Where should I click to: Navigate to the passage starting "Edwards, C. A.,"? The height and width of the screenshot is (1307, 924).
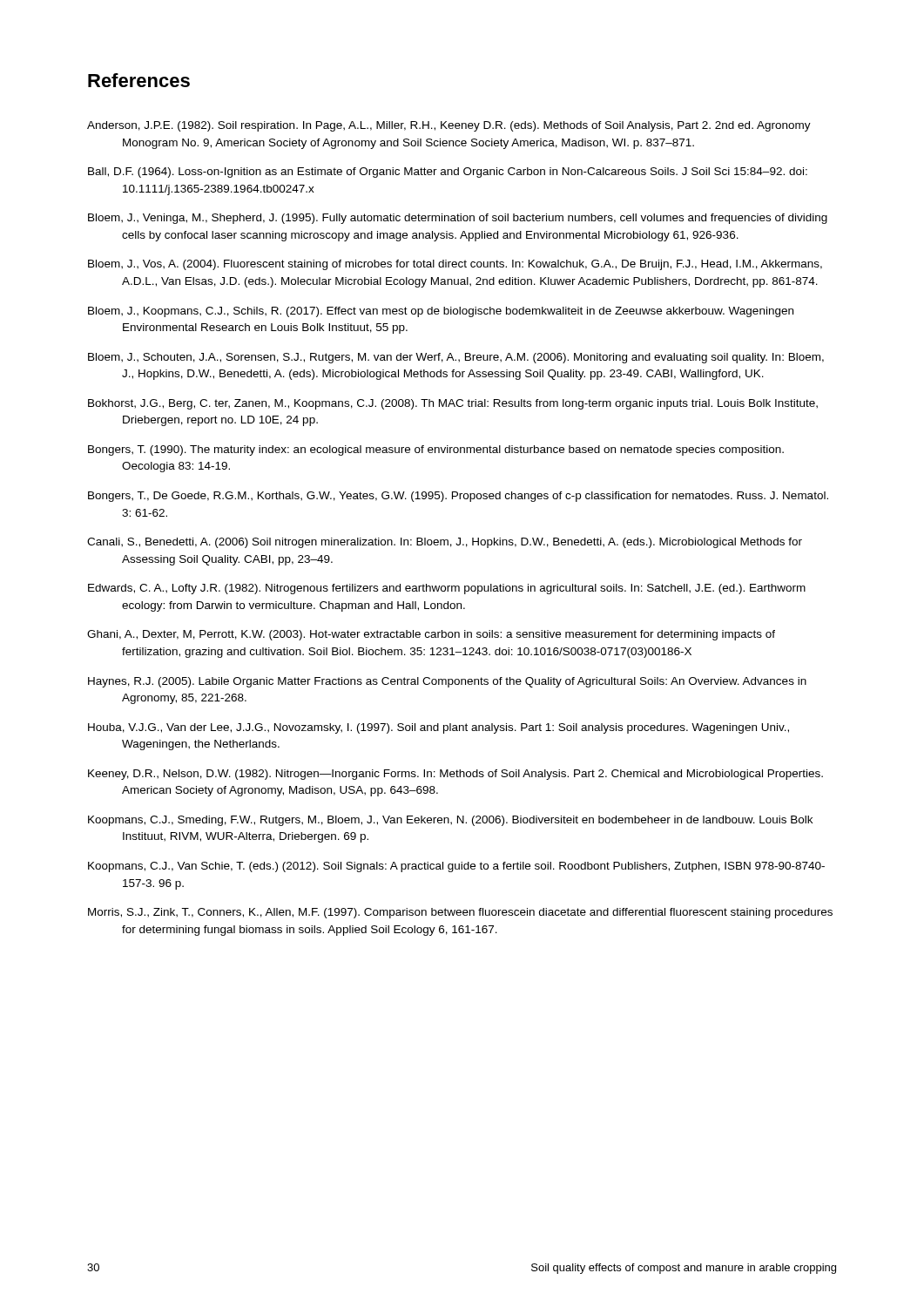[447, 596]
